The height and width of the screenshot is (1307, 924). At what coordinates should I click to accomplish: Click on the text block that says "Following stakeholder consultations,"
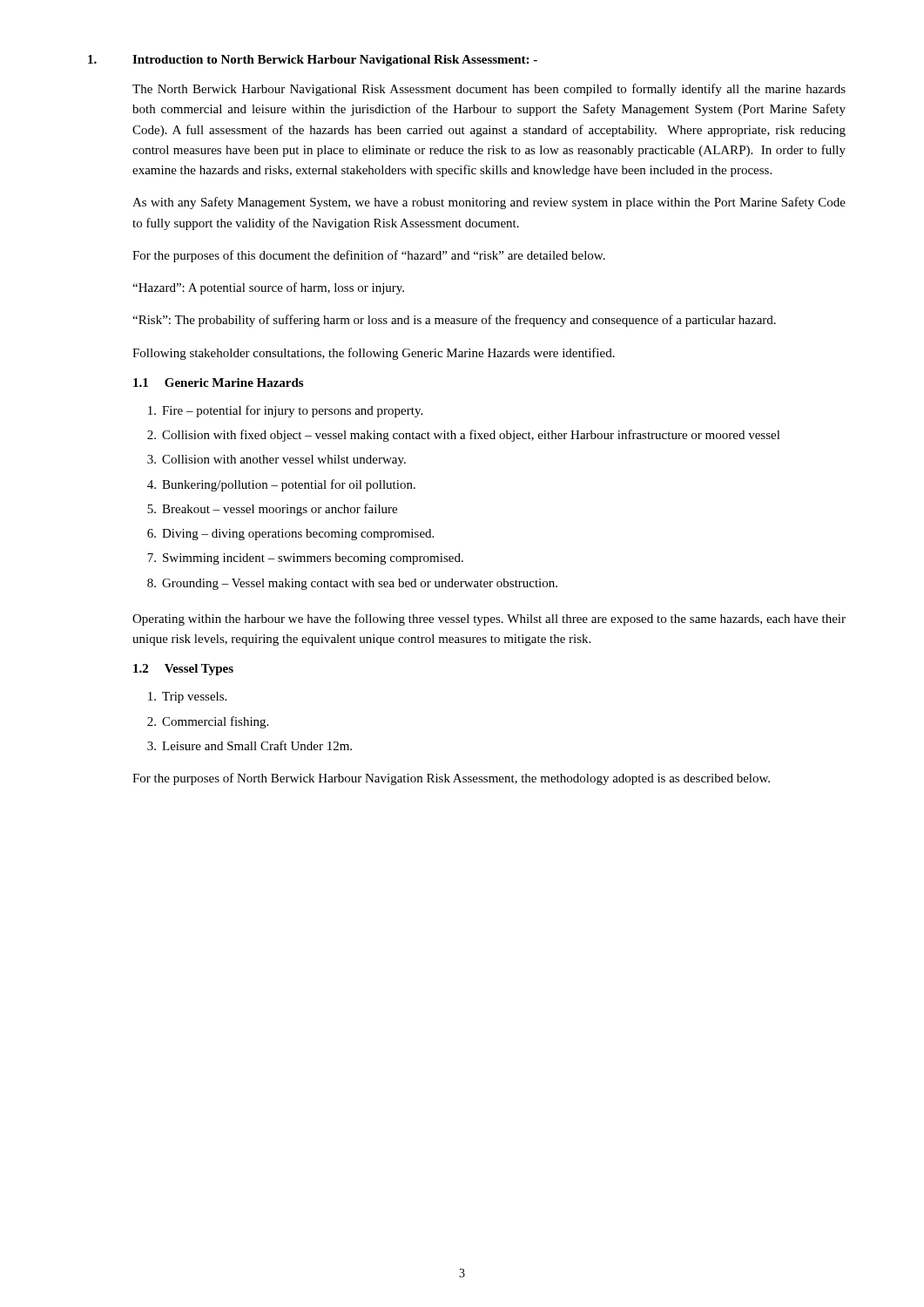374,352
